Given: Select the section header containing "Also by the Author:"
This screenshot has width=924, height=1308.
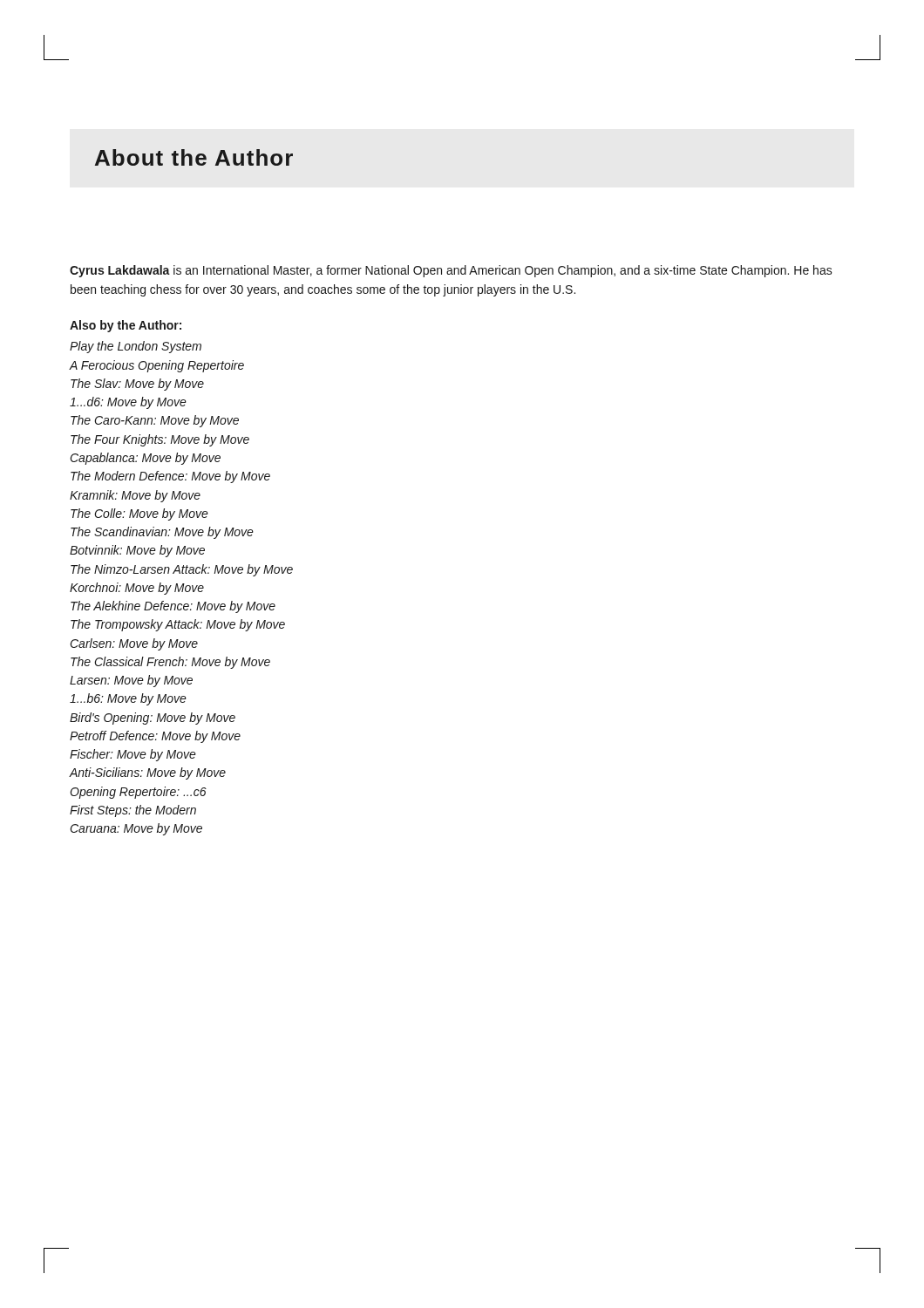Looking at the screenshot, I should tap(126, 326).
